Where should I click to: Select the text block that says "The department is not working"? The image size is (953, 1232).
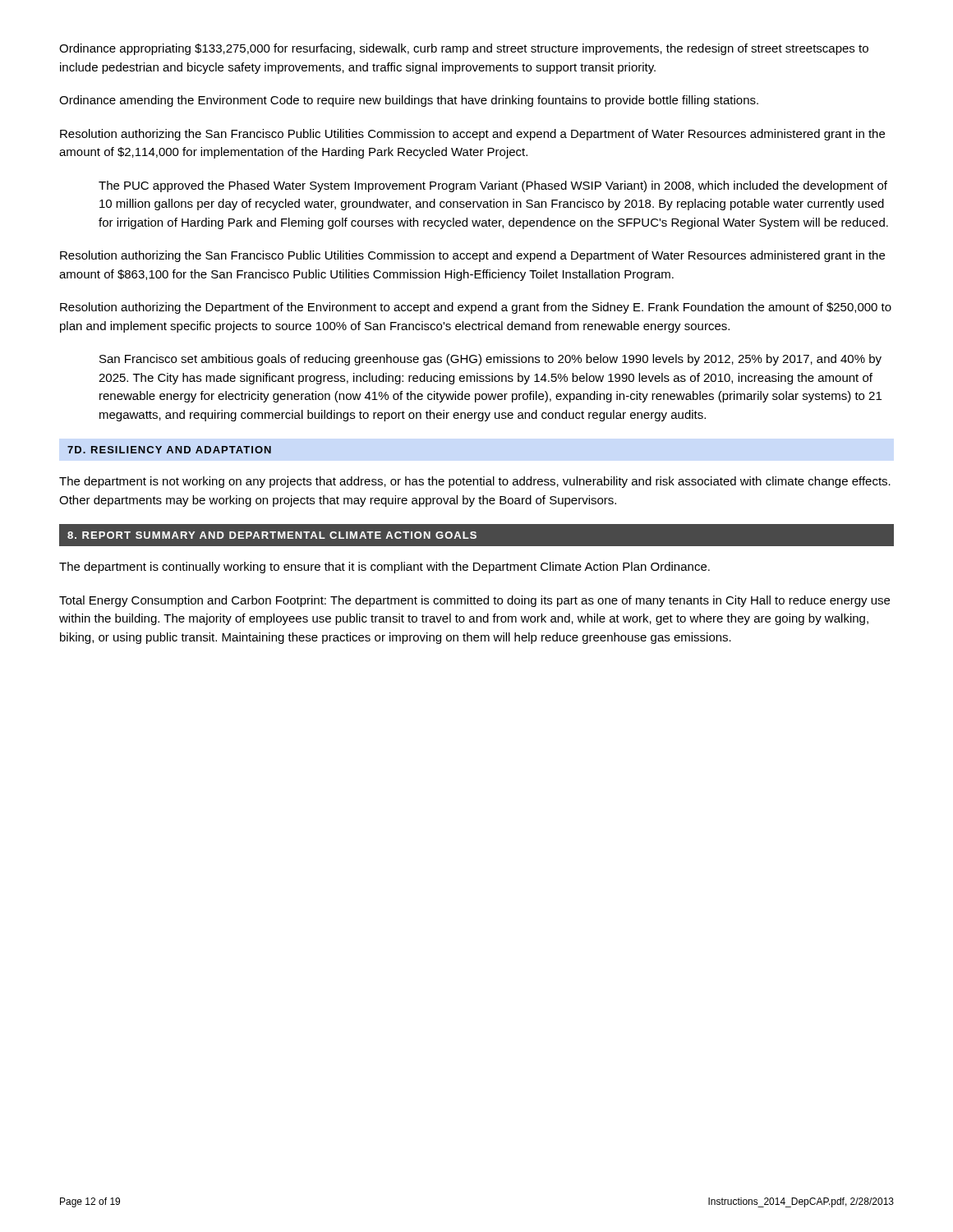tap(475, 490)
